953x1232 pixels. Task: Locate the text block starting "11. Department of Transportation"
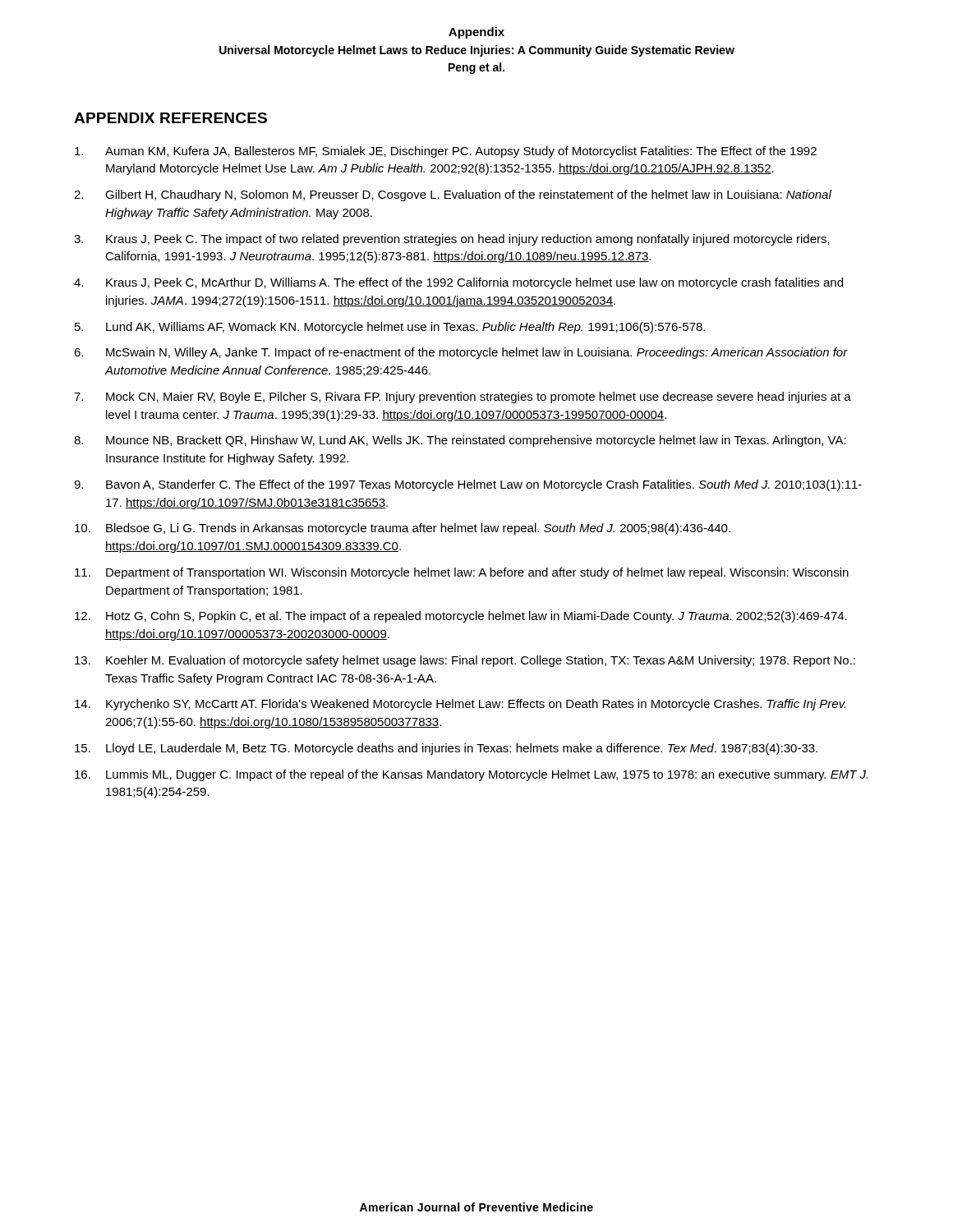(x=472, y=581)
